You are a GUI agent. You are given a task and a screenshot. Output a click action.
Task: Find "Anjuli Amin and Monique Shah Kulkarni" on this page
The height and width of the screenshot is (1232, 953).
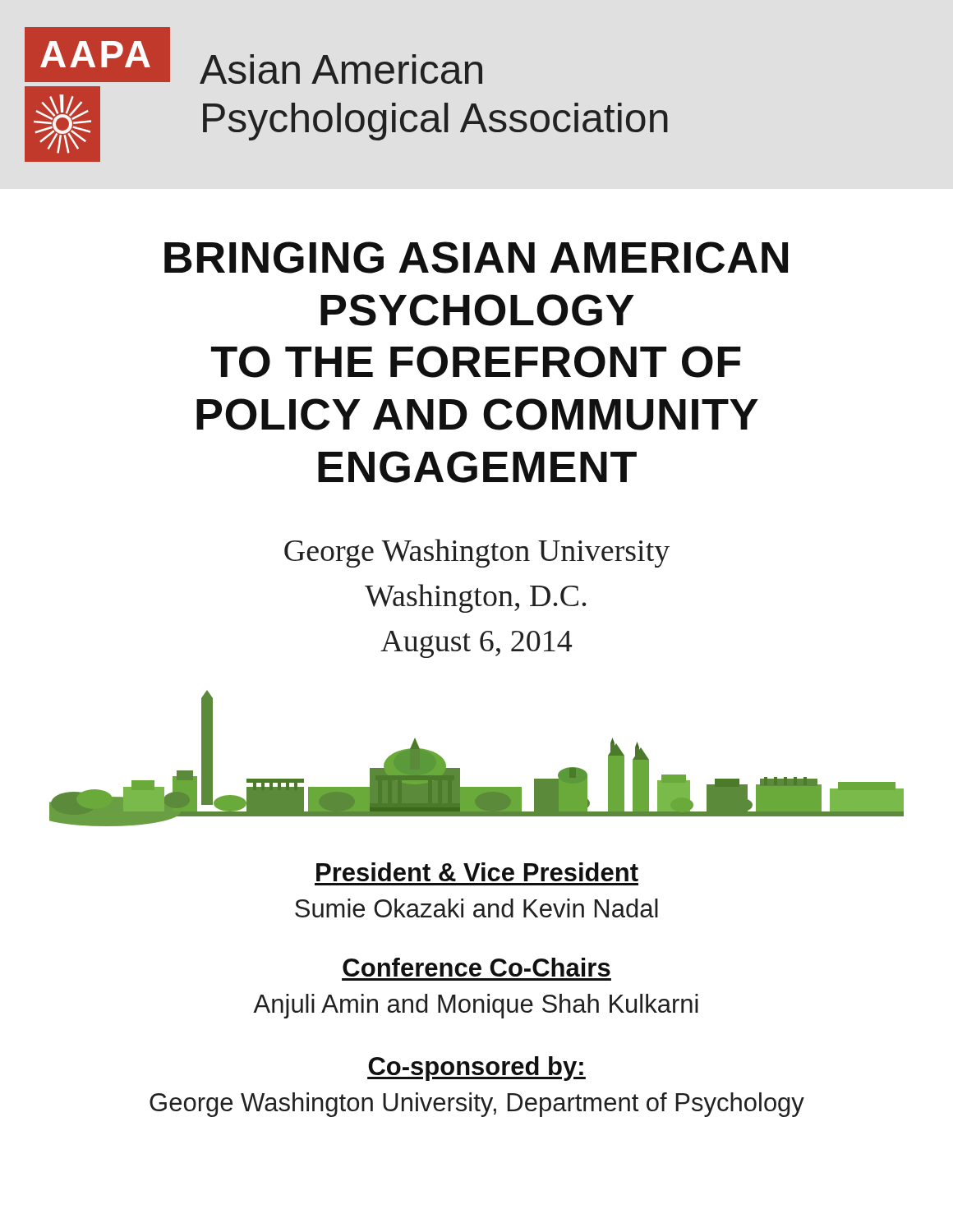pyautogui.click(x=476, y=1004)
